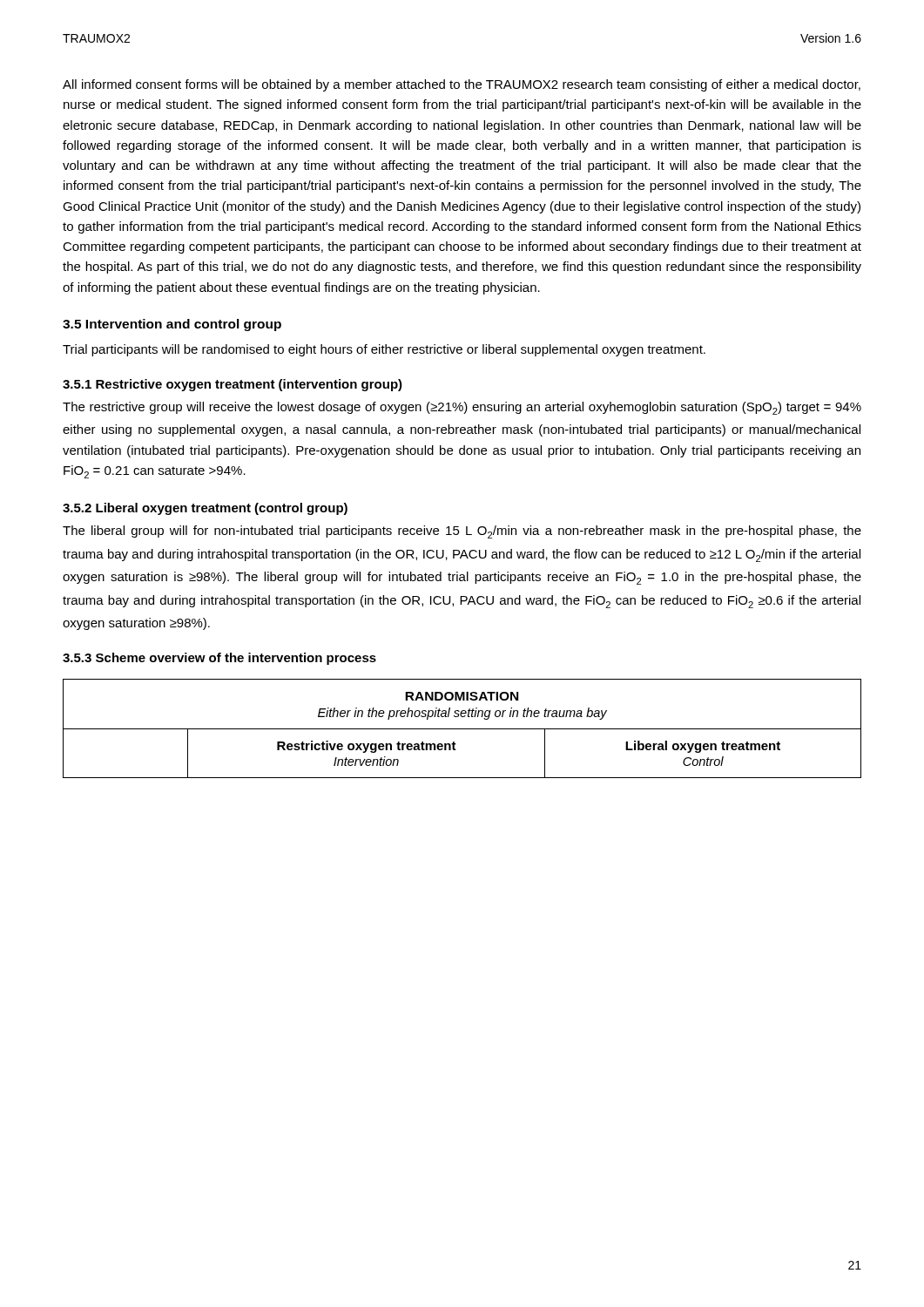Click on the section header that says "3.5.1 Restrictive oxygen treatment (intervention"
This screenshot has height=1307, width=924.
pyautogui.click(x=233, y=384)
